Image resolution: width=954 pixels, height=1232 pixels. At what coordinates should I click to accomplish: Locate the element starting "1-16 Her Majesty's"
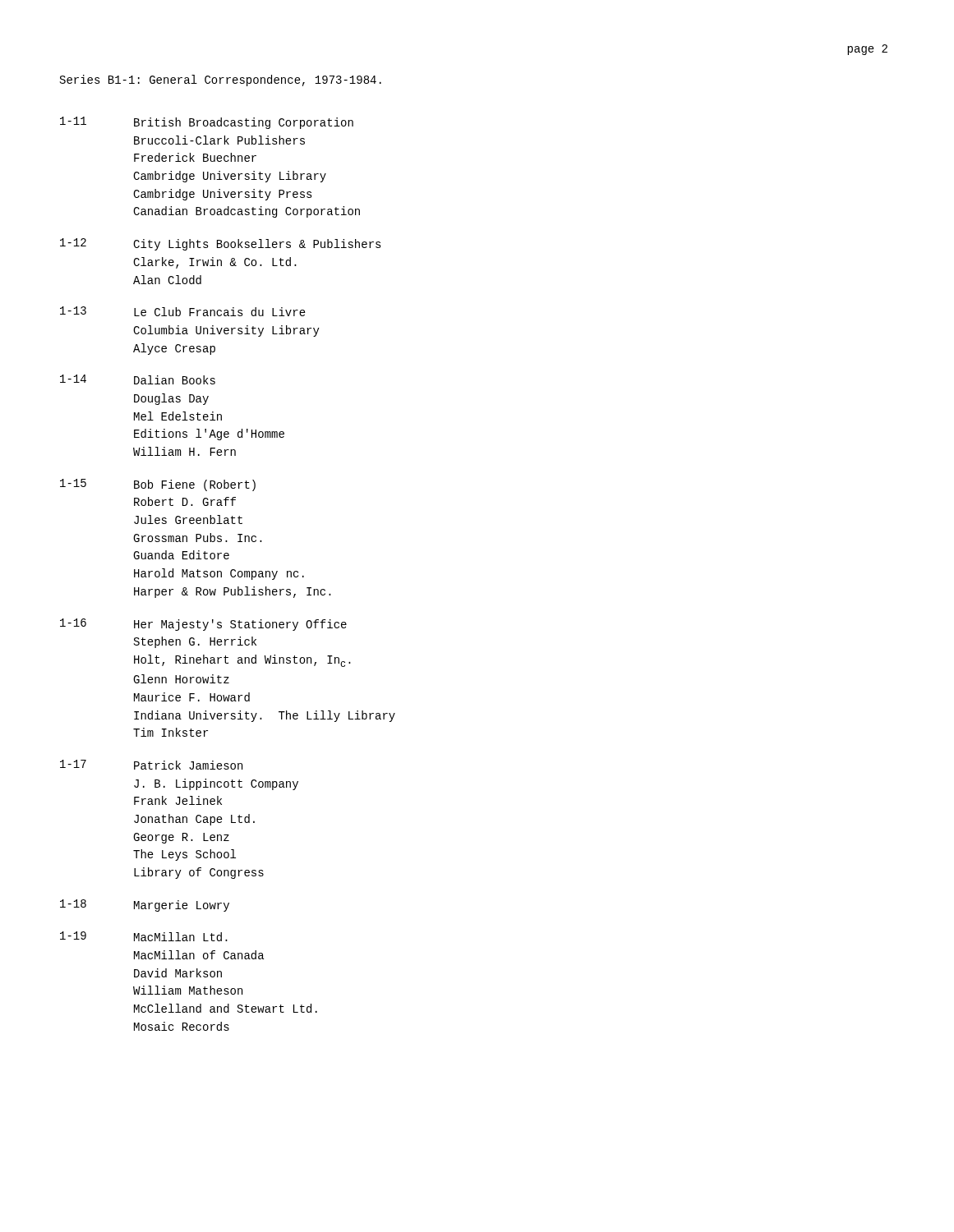(x=227, y=680)
